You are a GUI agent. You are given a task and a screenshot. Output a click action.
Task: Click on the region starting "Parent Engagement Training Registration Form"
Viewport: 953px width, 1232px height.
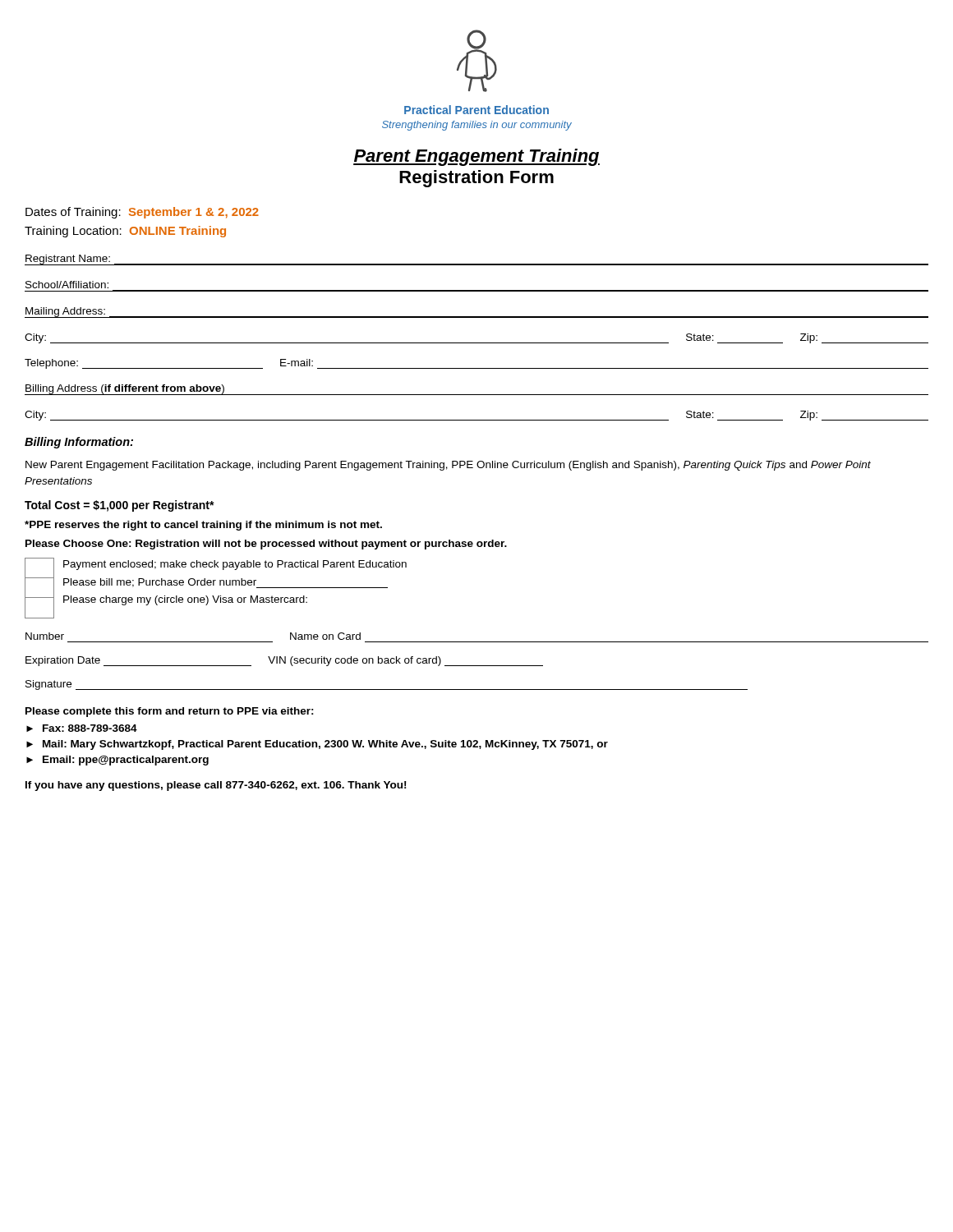[476, 167]
